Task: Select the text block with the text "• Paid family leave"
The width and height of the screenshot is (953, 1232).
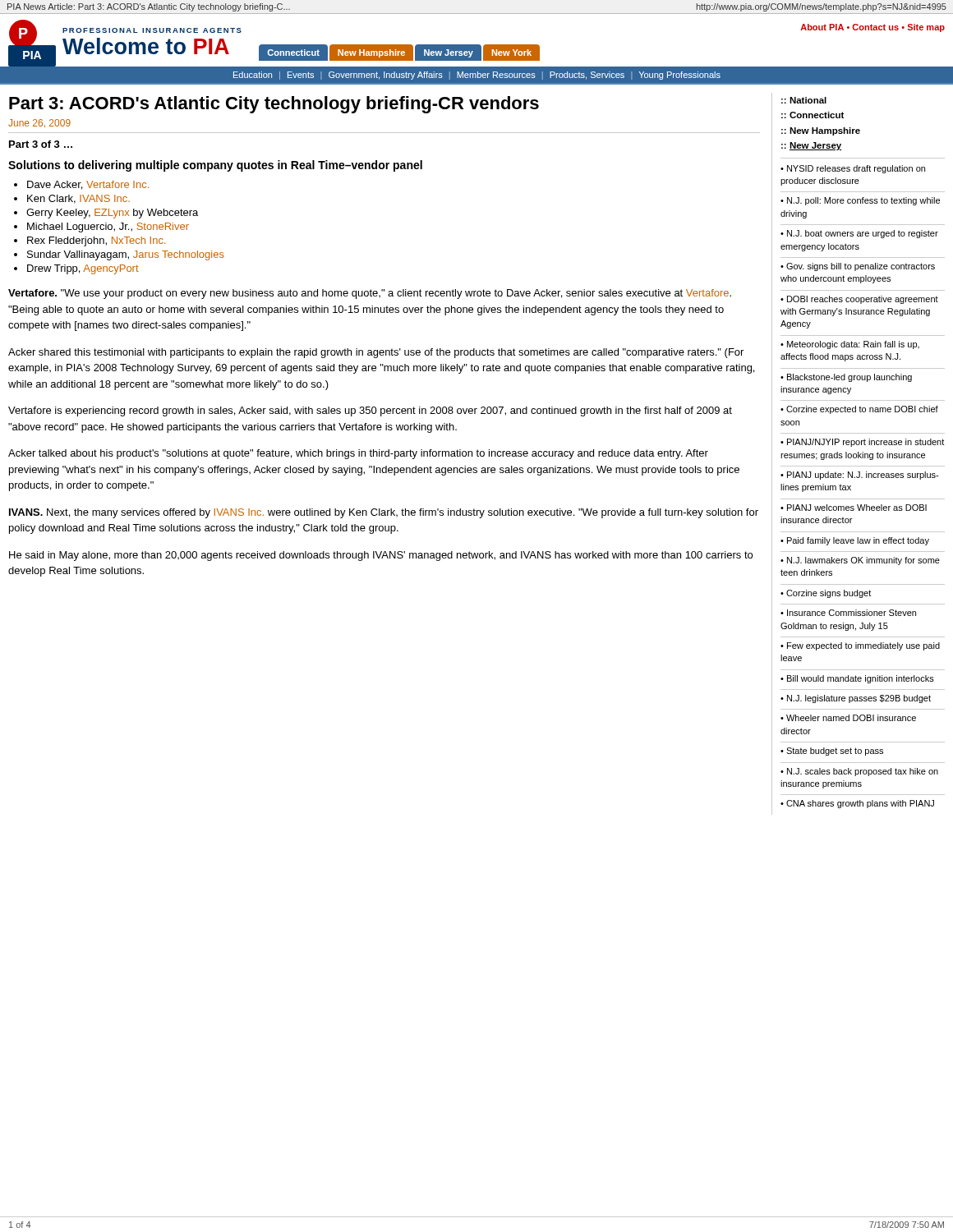Action: pyautogui.click(x=855, y=540)
